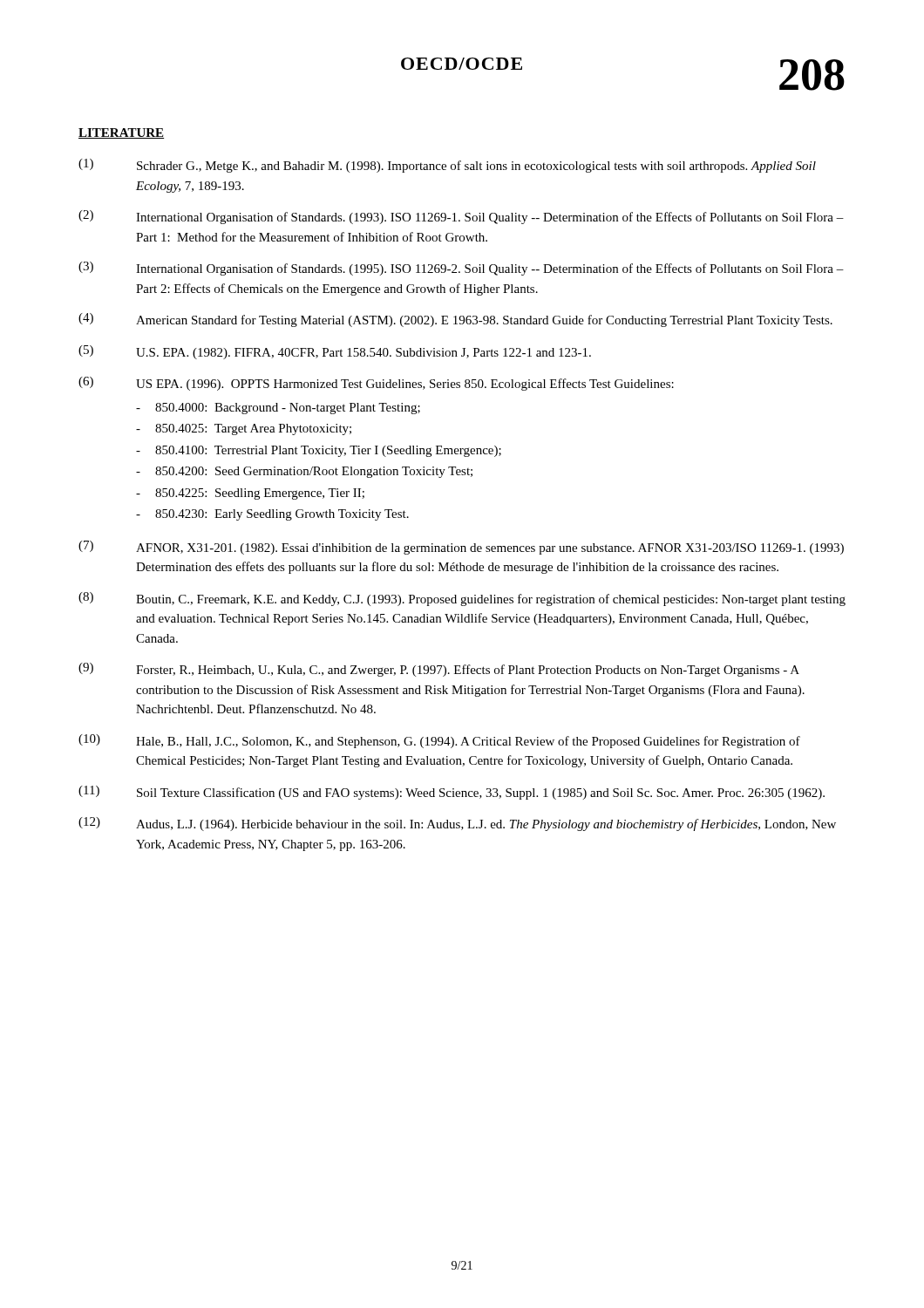Locate the list item that reads "(12) Audus, L.J. (1964). Herbicide behaviour in the"

[462, 834]
